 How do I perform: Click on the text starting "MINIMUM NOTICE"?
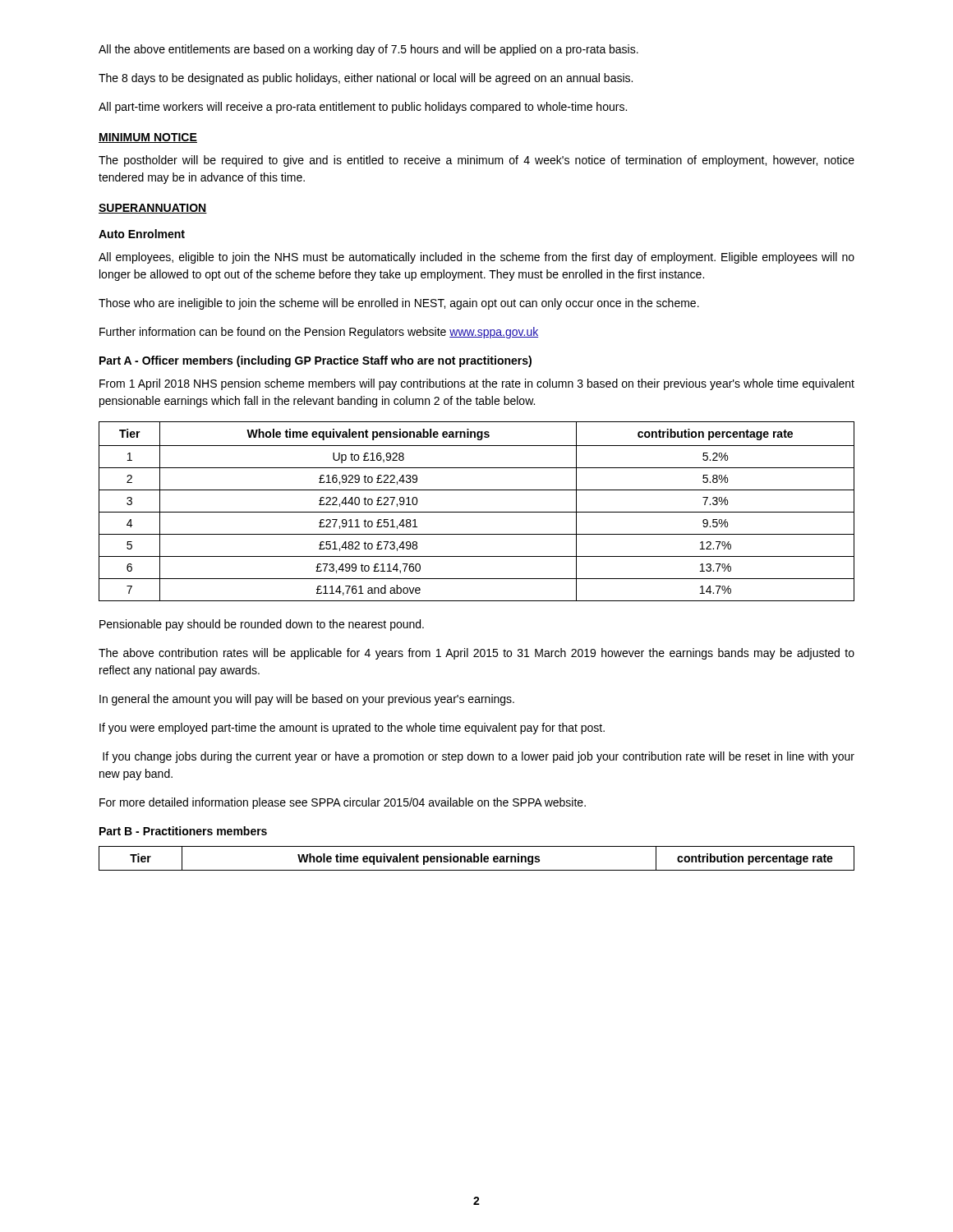[148, 137]
